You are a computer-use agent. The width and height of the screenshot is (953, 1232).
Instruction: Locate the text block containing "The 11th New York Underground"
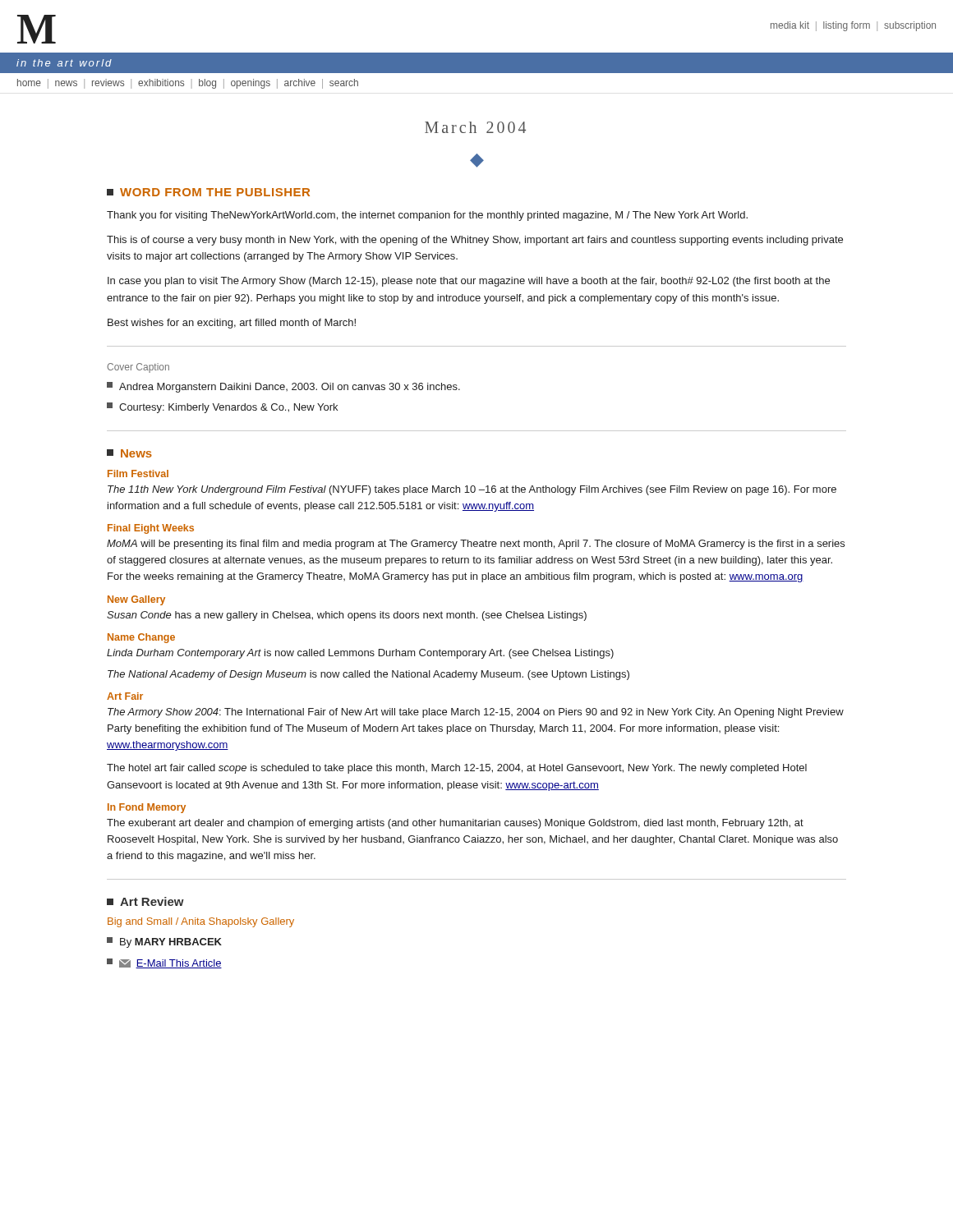[x=472, y=497]
